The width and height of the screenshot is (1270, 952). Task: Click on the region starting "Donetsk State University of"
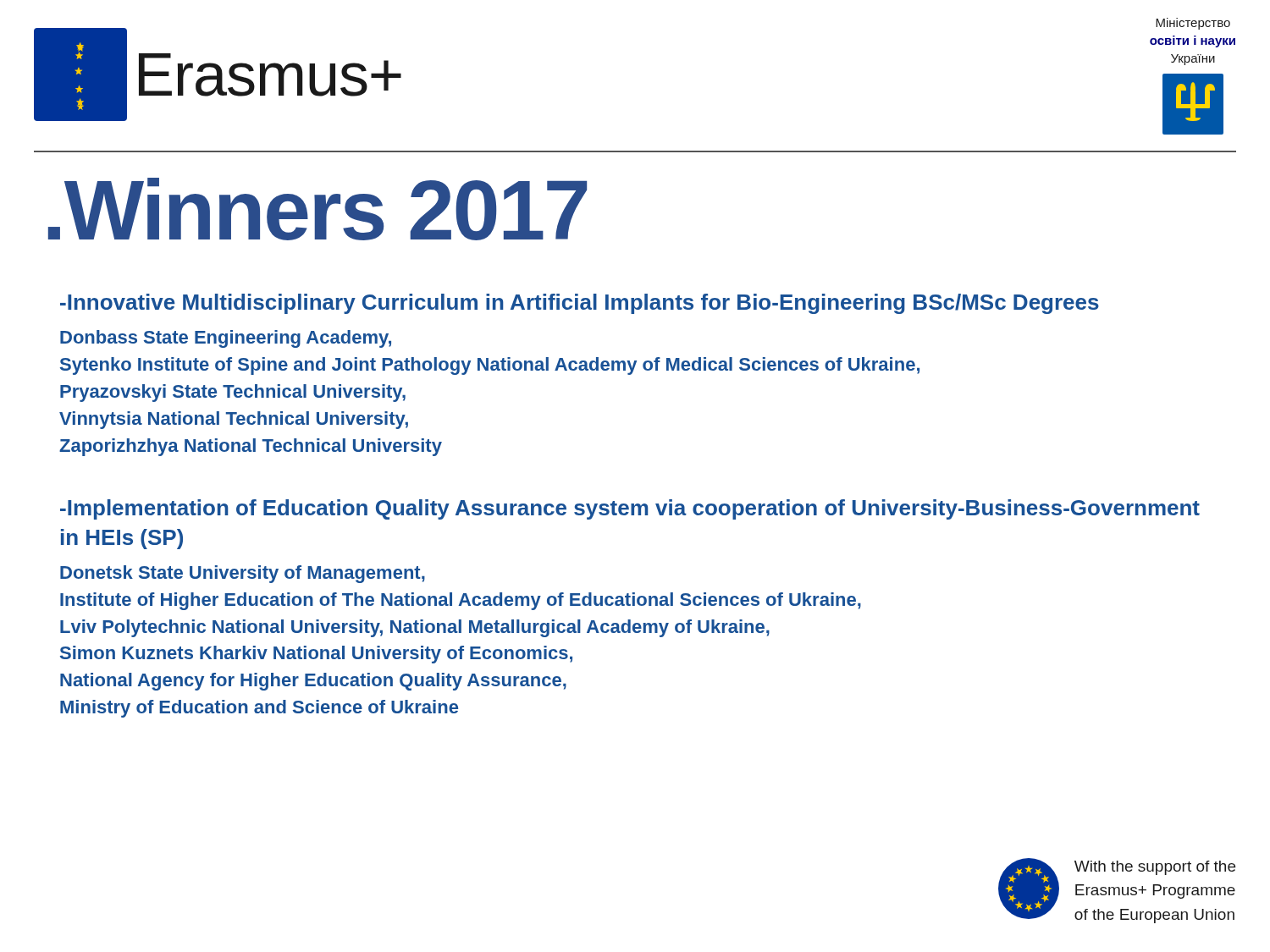point(461,640)
